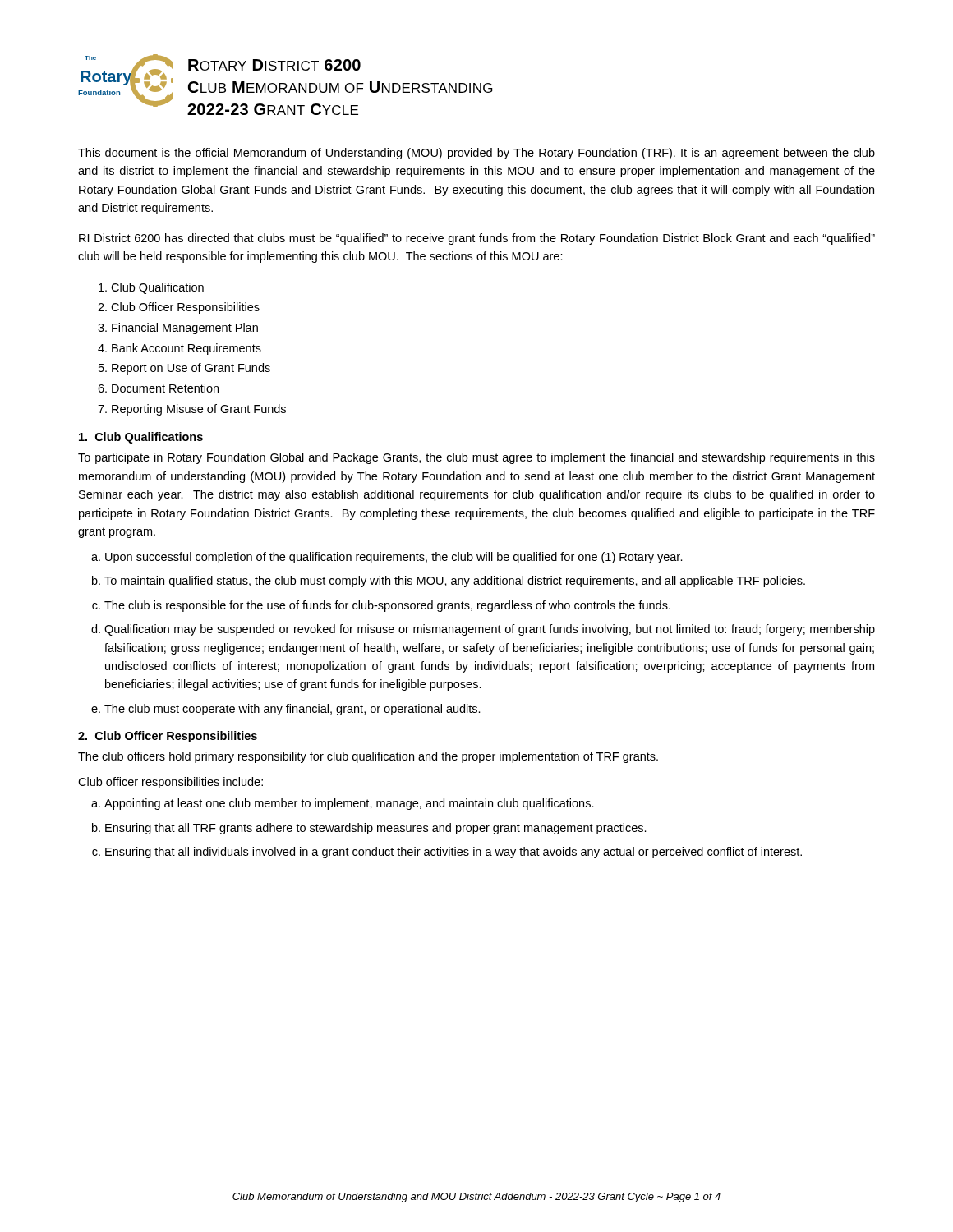
Task: Where does it say "Club Officer Responsibilities"?
Action: coord(185,308)
